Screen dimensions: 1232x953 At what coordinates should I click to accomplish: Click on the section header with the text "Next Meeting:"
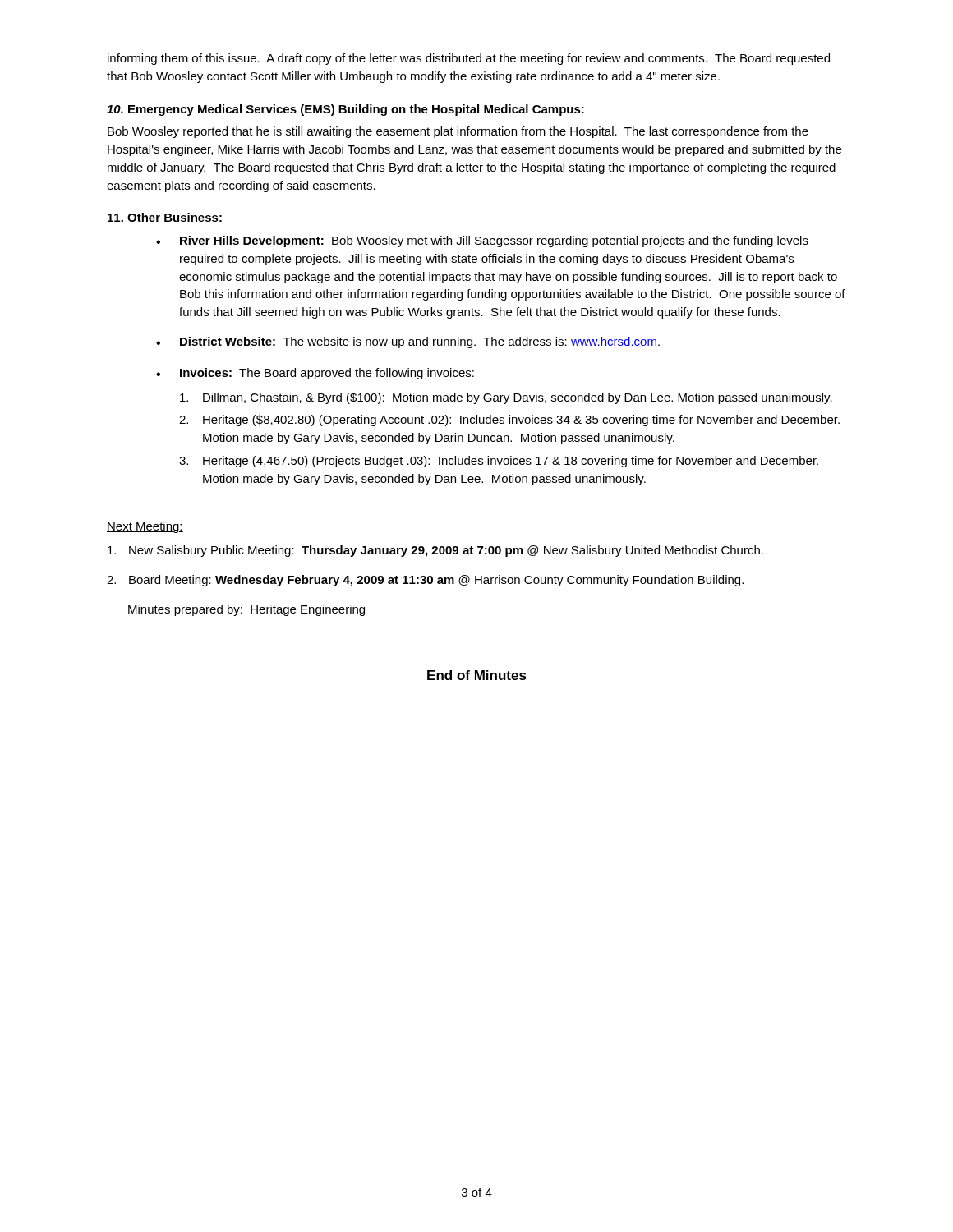point(145,526)
